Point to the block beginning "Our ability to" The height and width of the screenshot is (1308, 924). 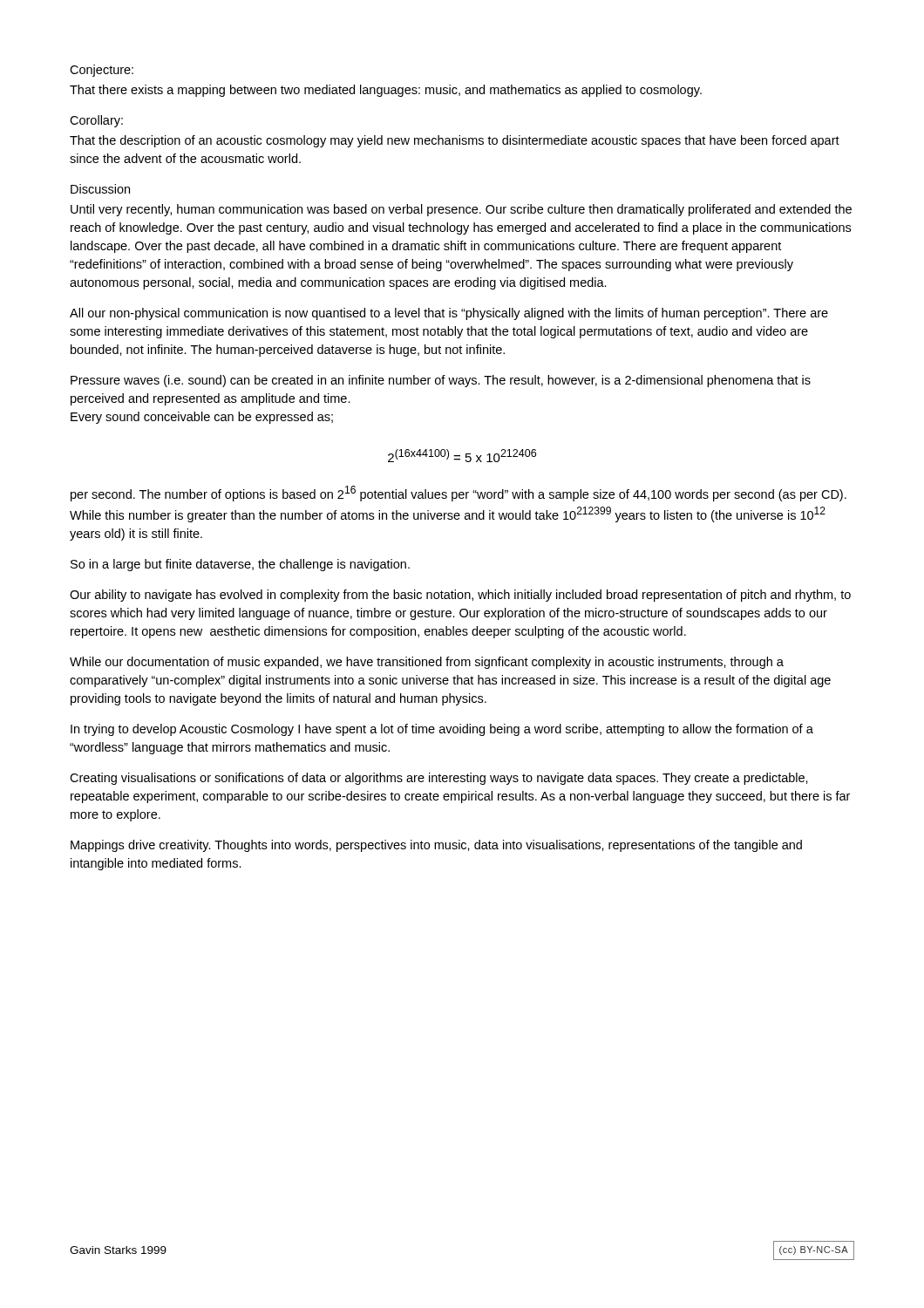coord(460,613)
